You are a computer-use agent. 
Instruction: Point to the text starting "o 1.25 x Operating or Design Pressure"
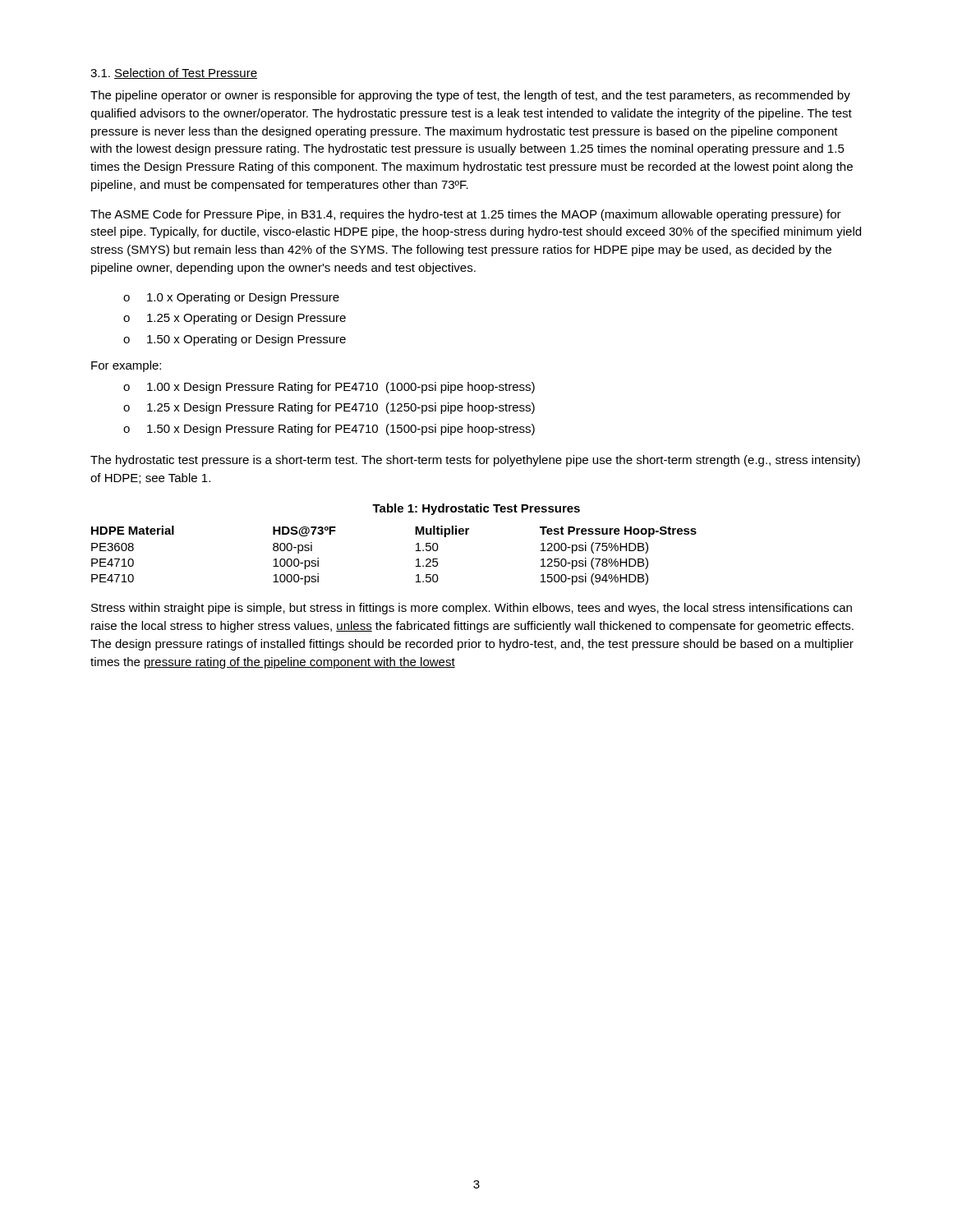pyautogui.click(x=235, y=318)
